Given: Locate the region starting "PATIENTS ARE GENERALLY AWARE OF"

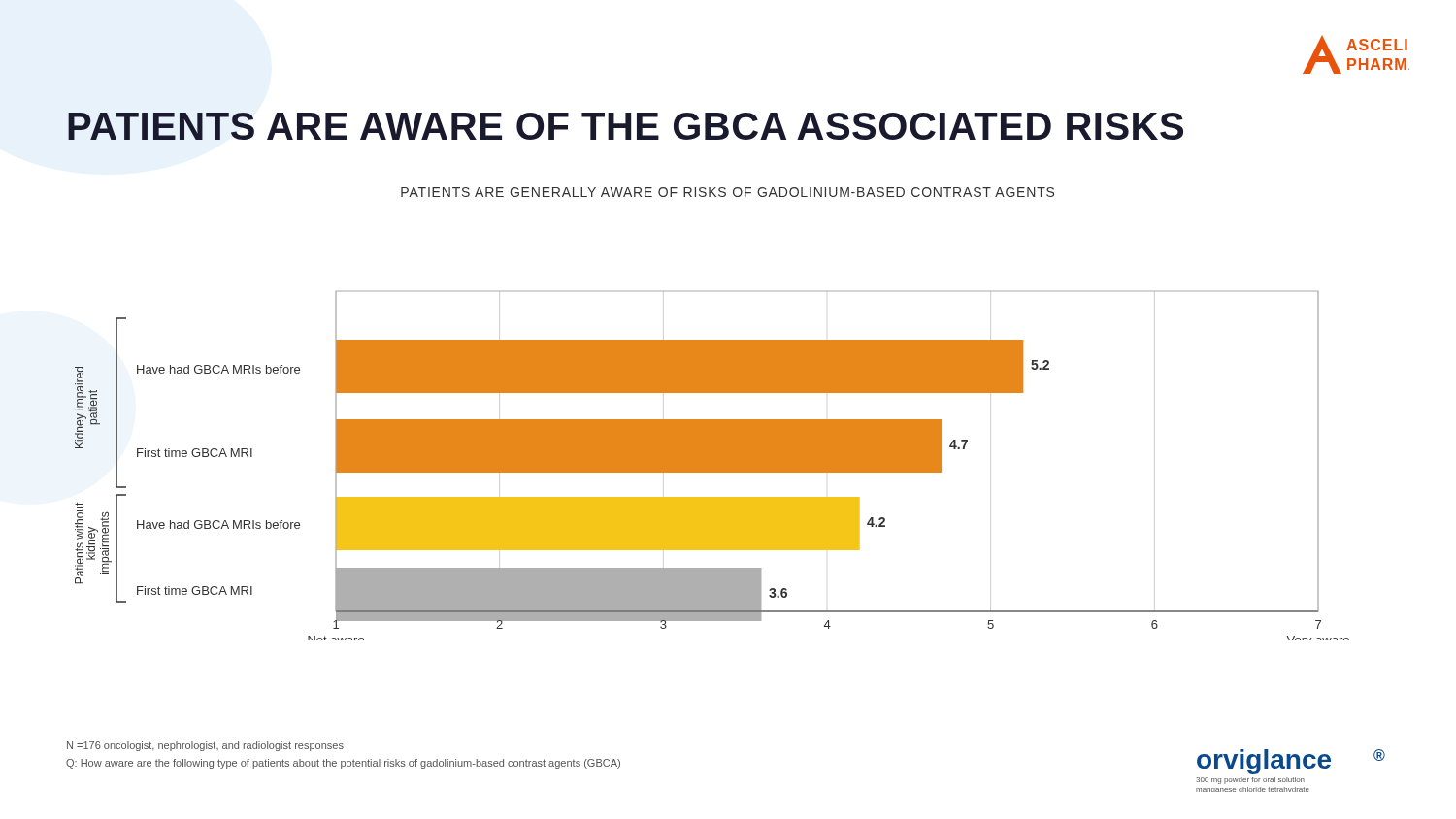Looking at the screenshot, I should 728,192.
